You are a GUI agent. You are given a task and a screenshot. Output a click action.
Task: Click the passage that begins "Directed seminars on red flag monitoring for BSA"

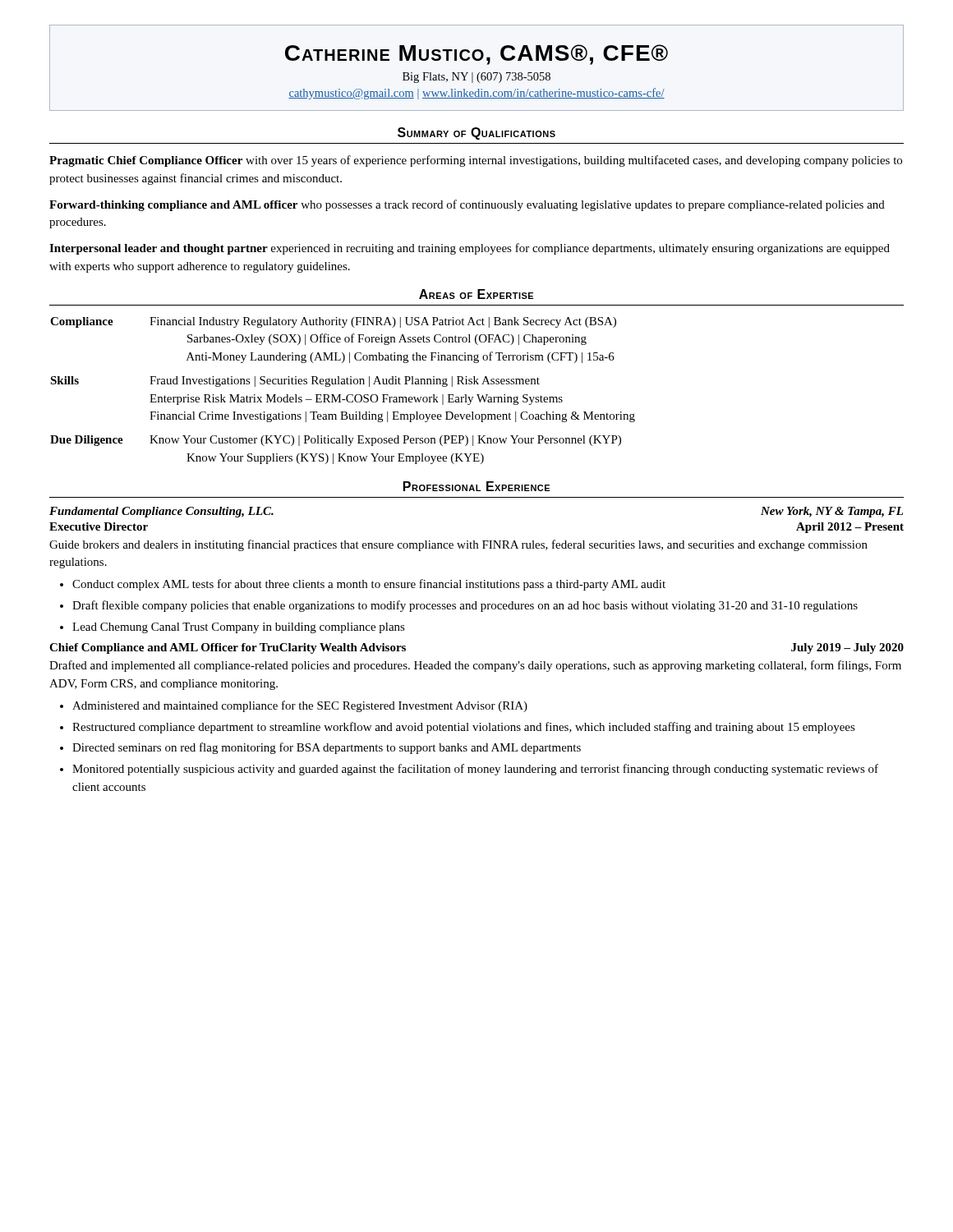point(327,748)
